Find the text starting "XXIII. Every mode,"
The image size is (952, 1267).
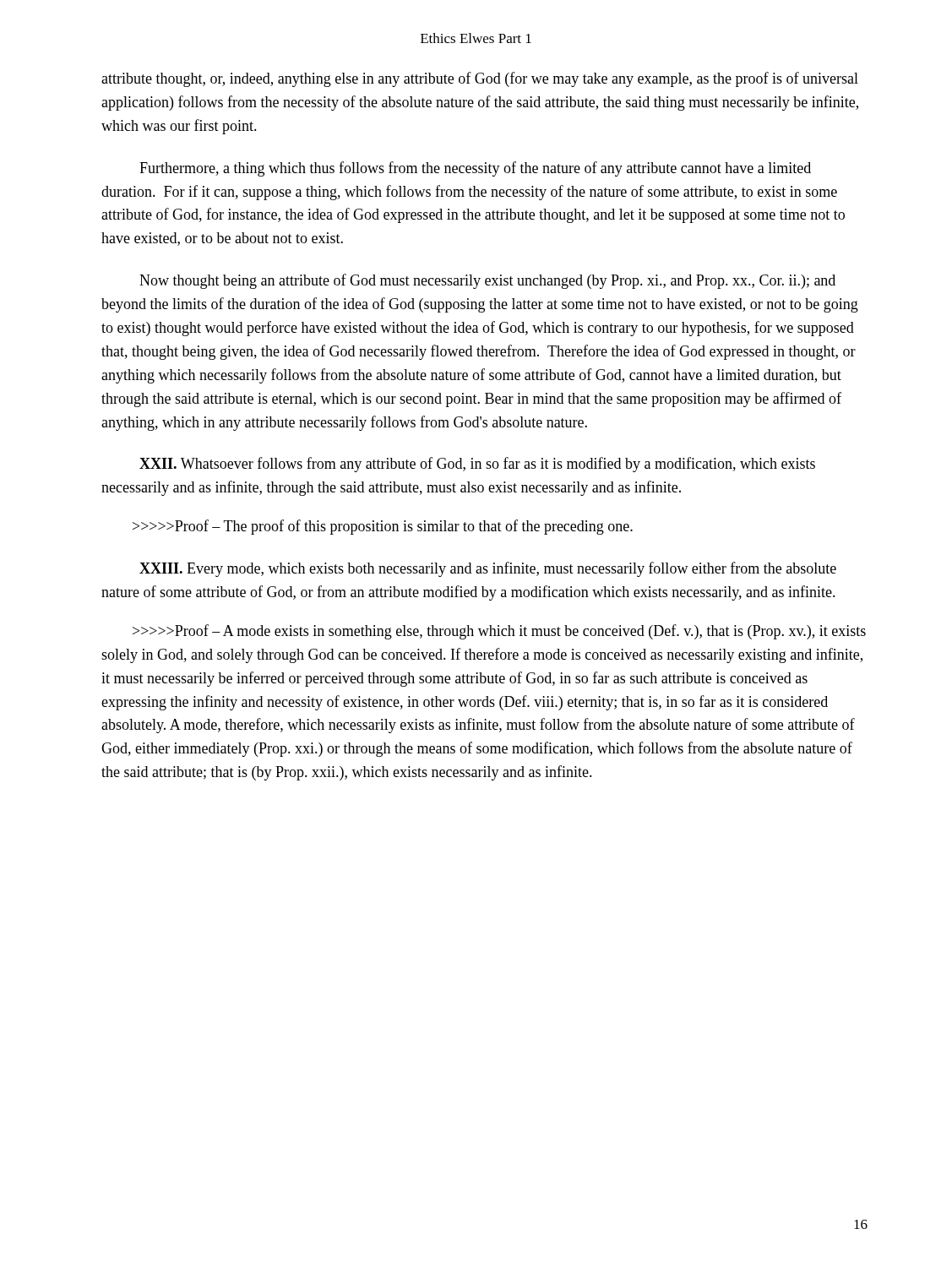[x=469, y=580]
